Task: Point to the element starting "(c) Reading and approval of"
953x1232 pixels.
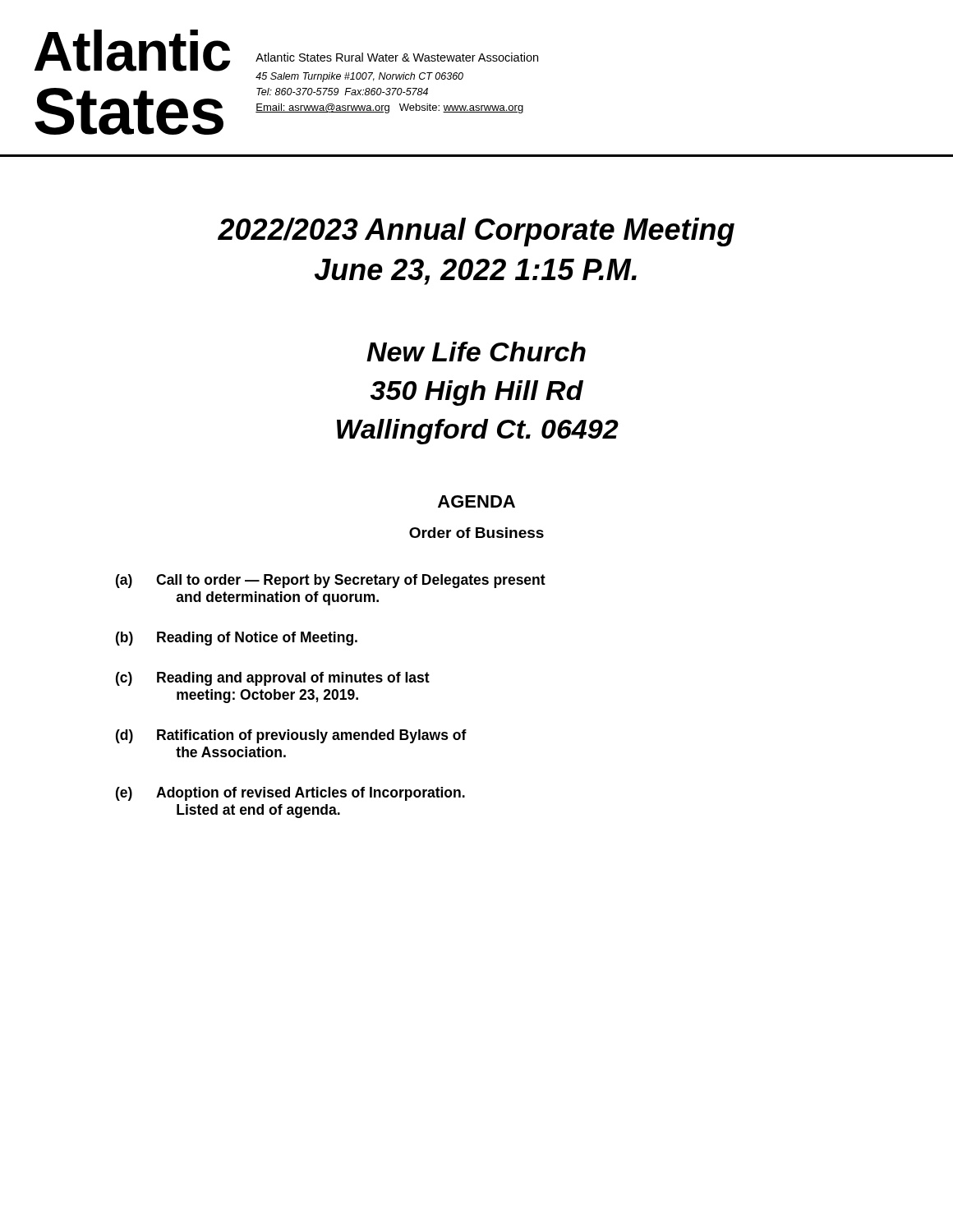Action: (x=273, y=679)
